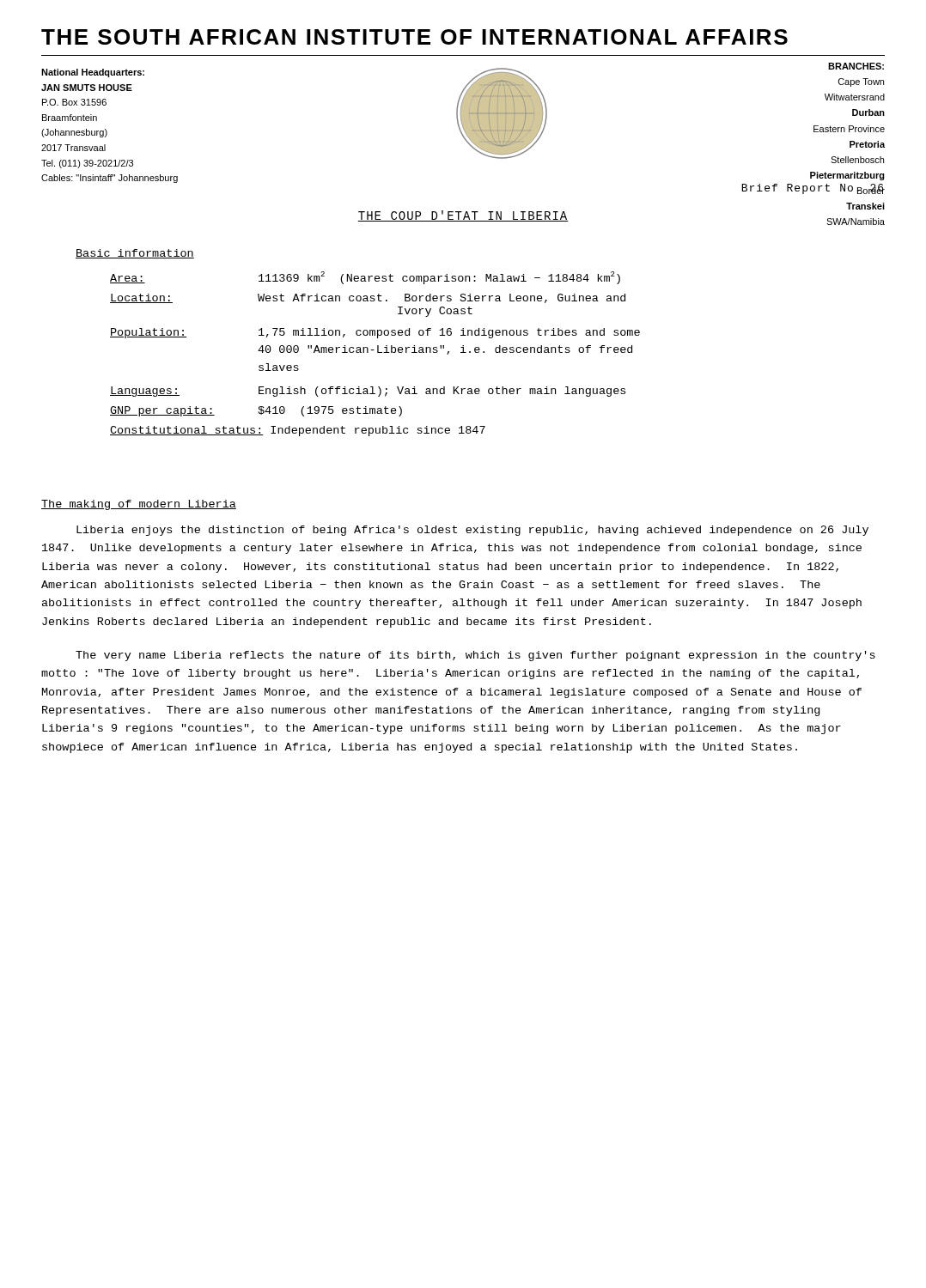
Task: Locate the text block with the text "Languages: English (official); Vai"
Action: (368, 391)
